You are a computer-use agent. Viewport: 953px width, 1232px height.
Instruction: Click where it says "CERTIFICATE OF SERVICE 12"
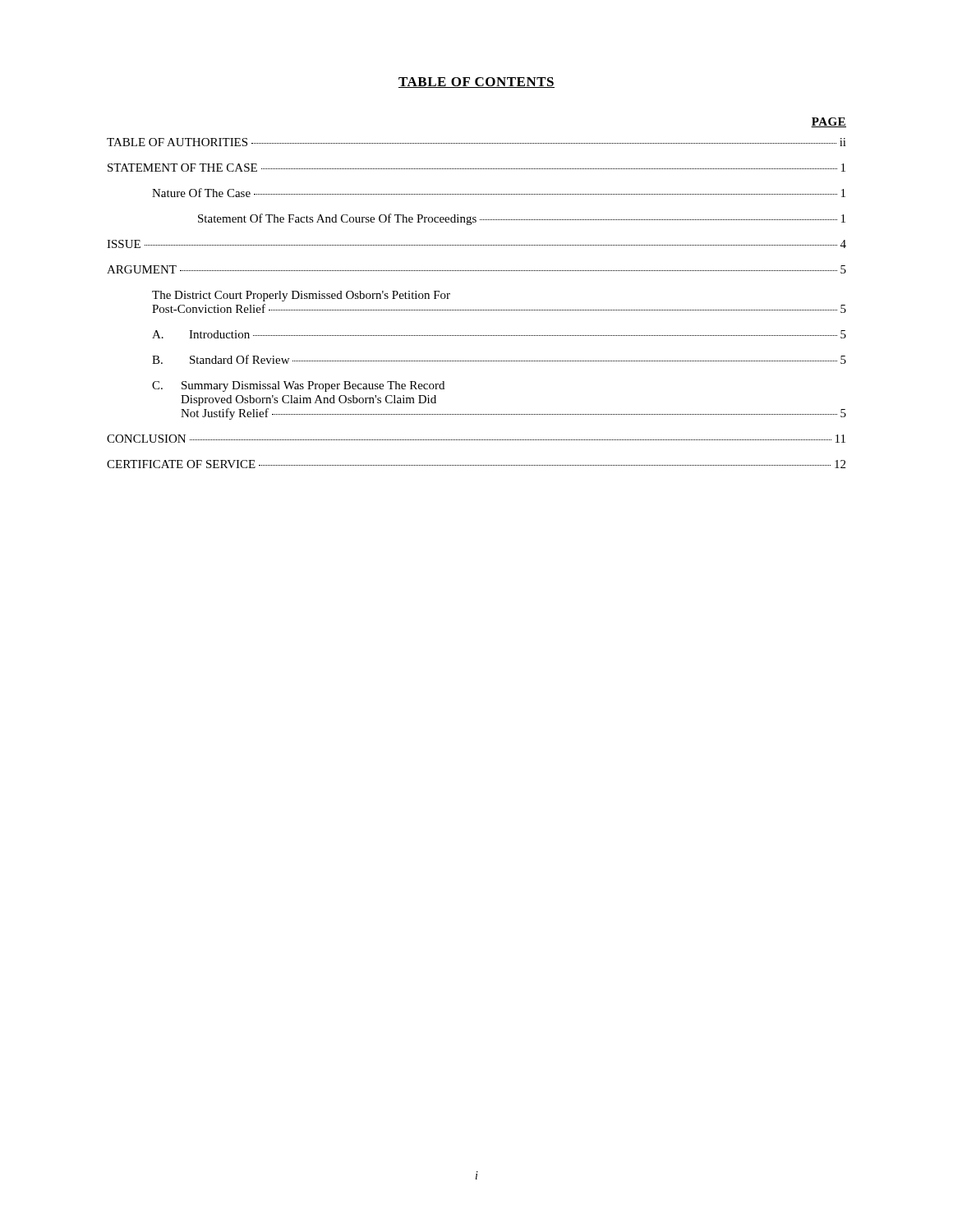click(x=476, y=464)
